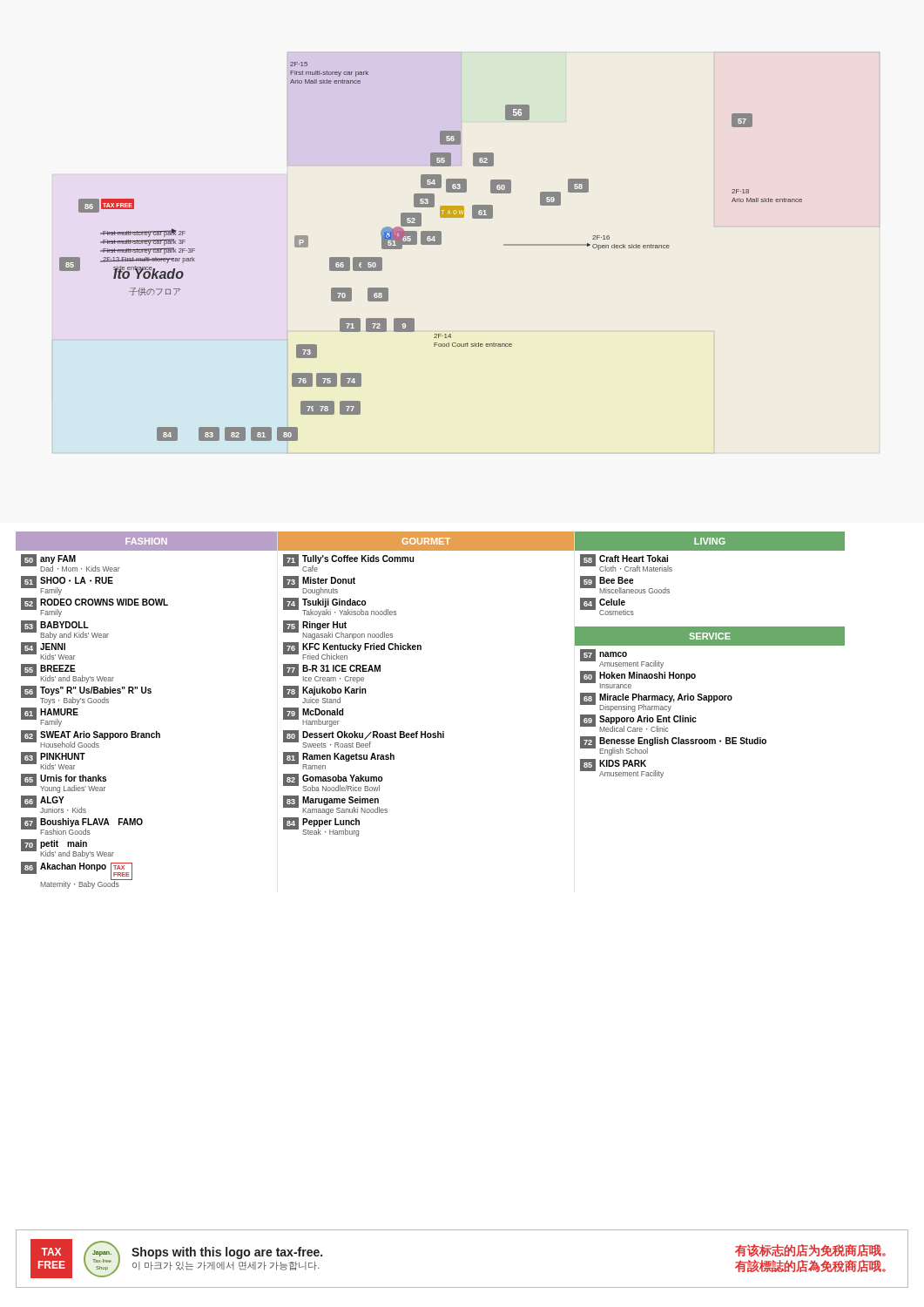924x1307 pixels.
Task: Find the text block starting "82 Gomasoba YakumoSoba"
Action: [x=333, y=783]
